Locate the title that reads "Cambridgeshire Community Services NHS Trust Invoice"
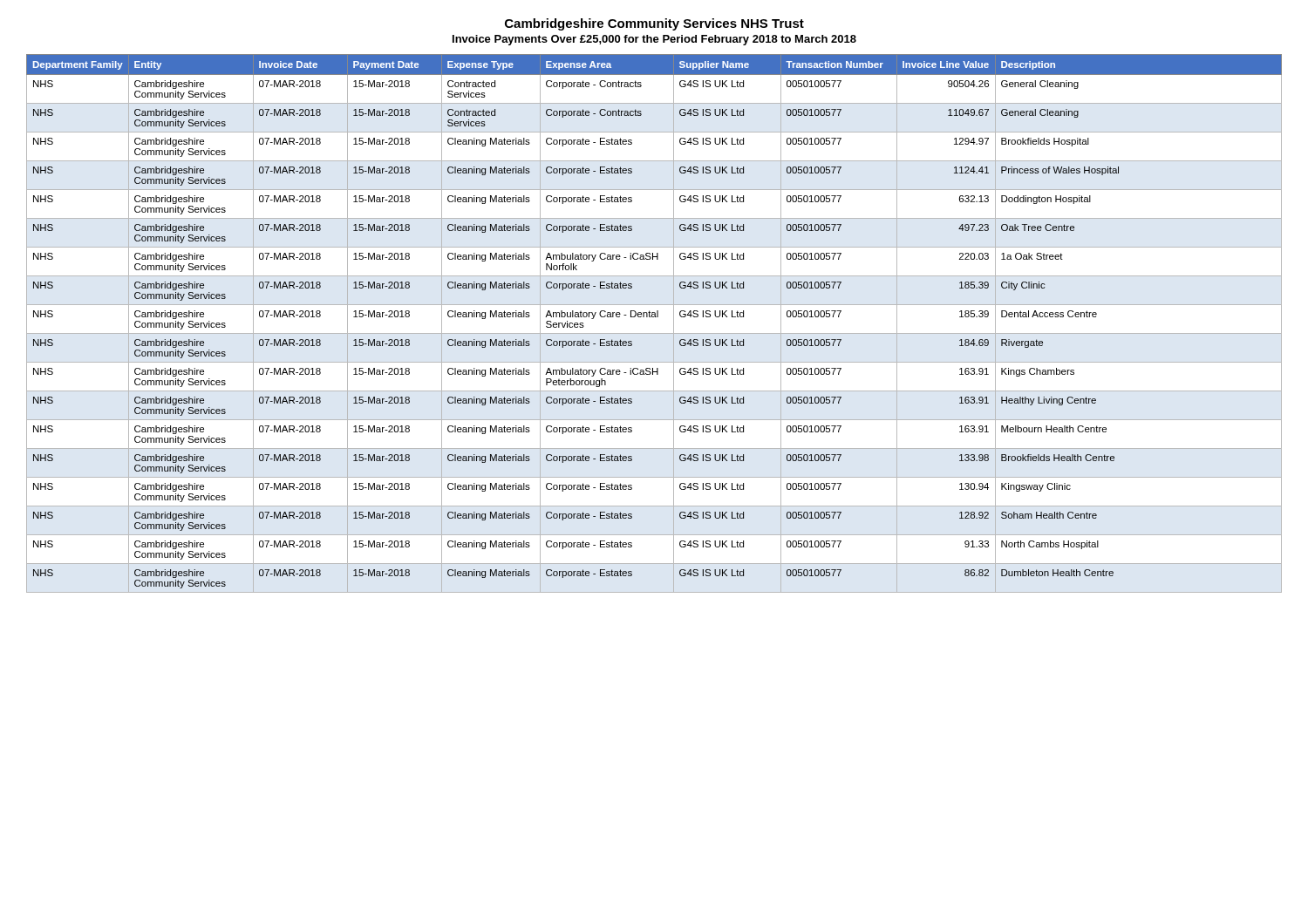Viewport: 1308px width, 924px height. [x=654, y=31]
